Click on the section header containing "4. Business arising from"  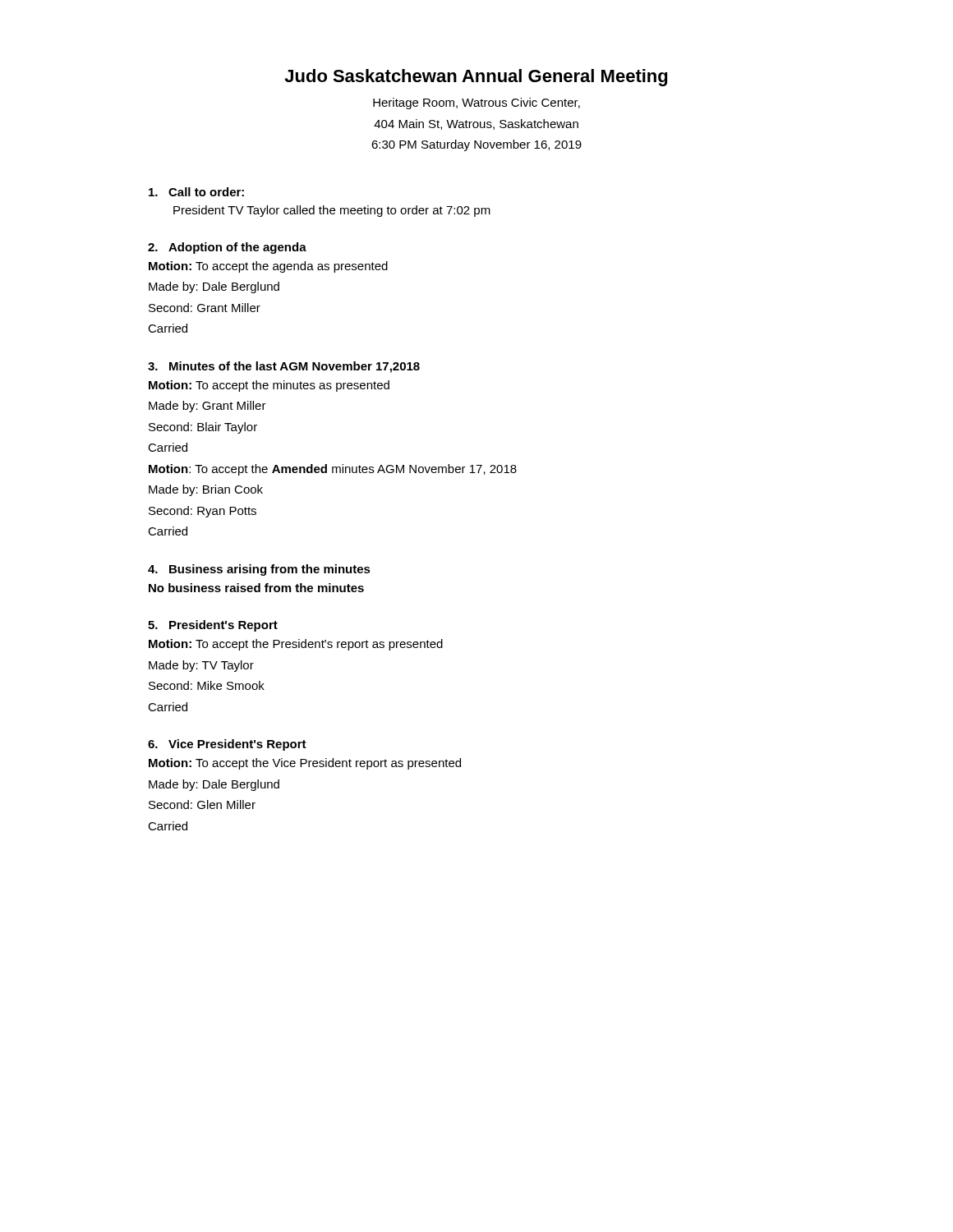point(259,568)
